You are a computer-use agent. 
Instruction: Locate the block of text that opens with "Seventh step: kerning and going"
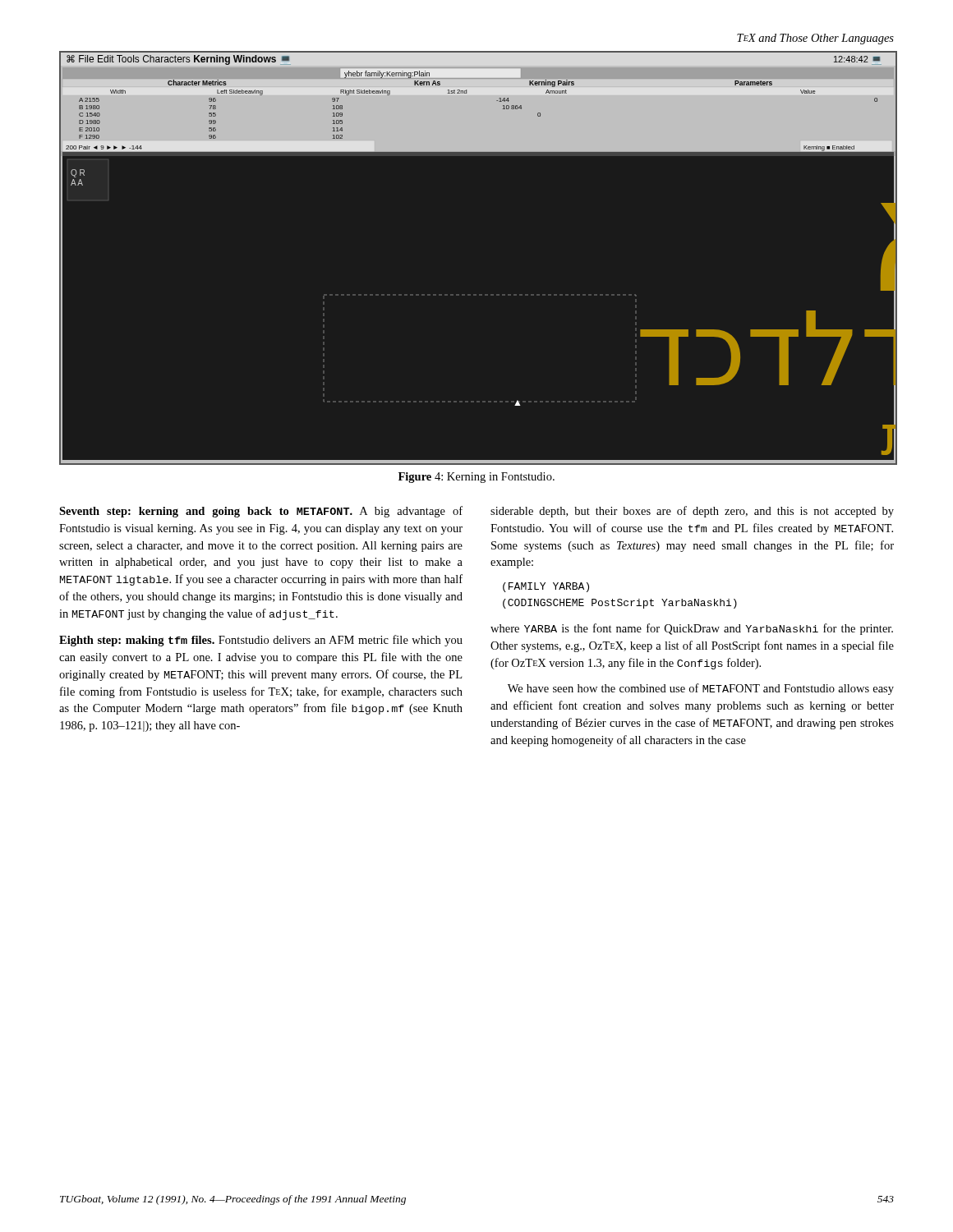[x=261, y=562]
